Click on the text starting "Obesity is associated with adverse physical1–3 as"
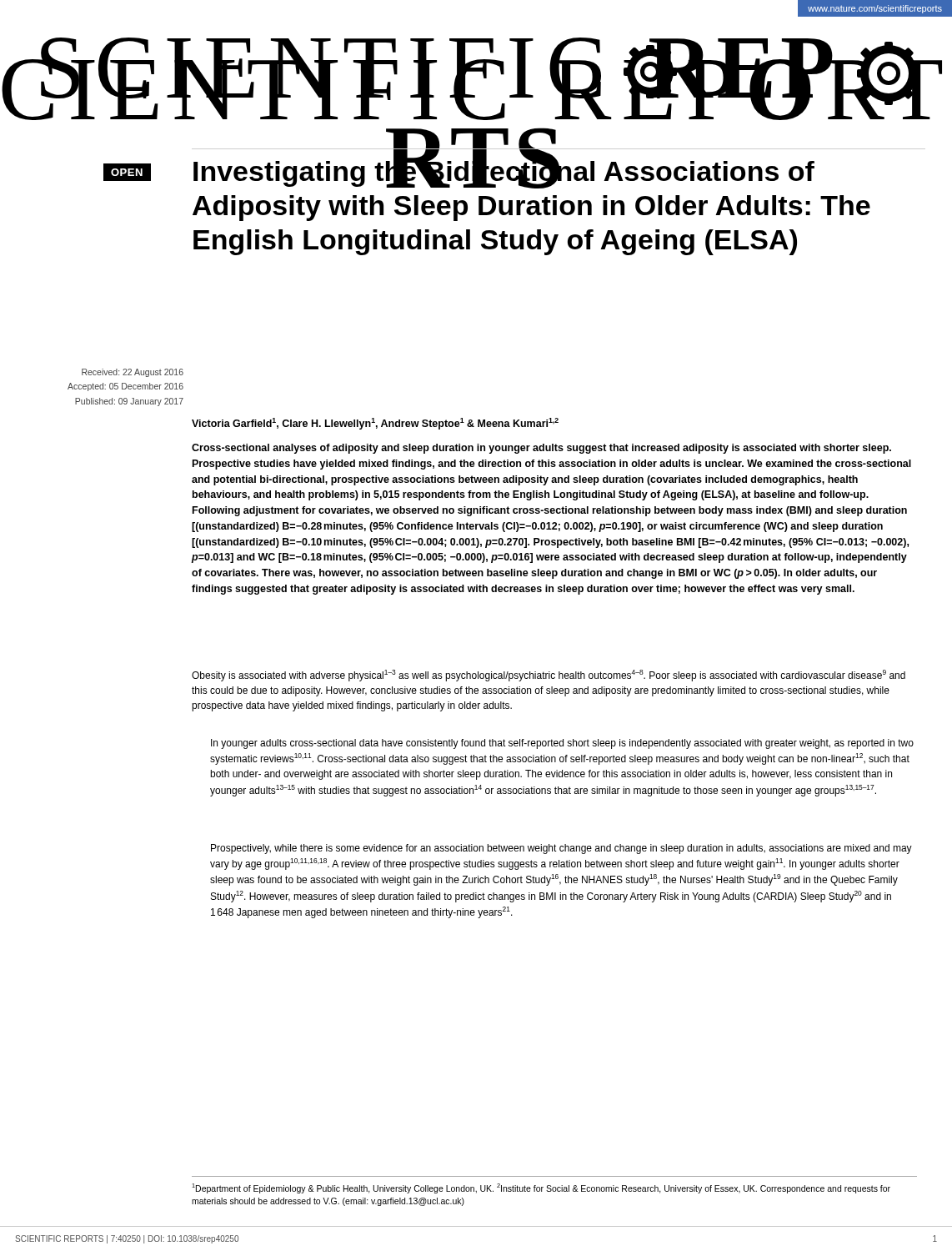Screen dimensions: 1251x952 554,690
